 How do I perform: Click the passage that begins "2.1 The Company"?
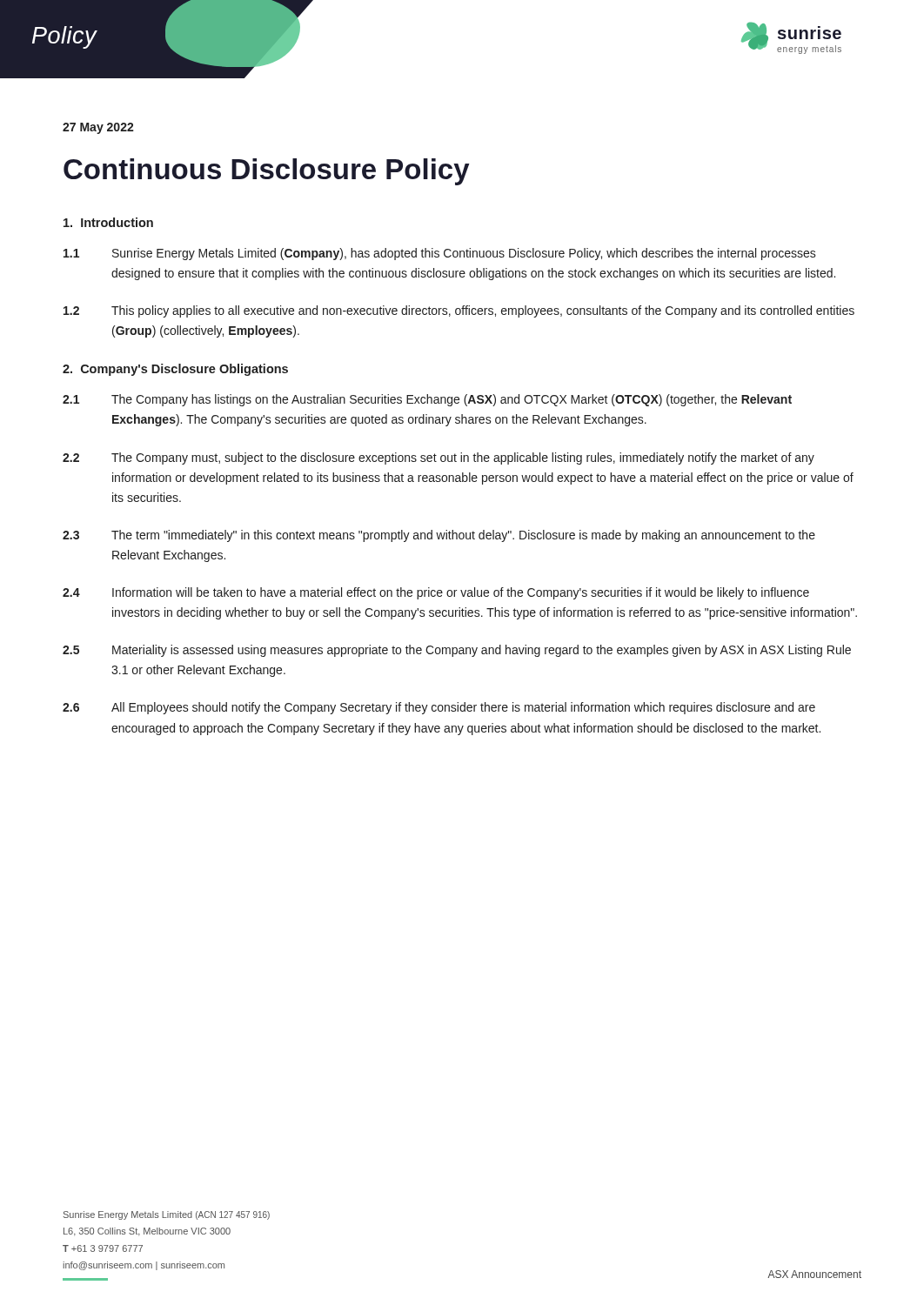pyautogui.click(x=462, y=410)
